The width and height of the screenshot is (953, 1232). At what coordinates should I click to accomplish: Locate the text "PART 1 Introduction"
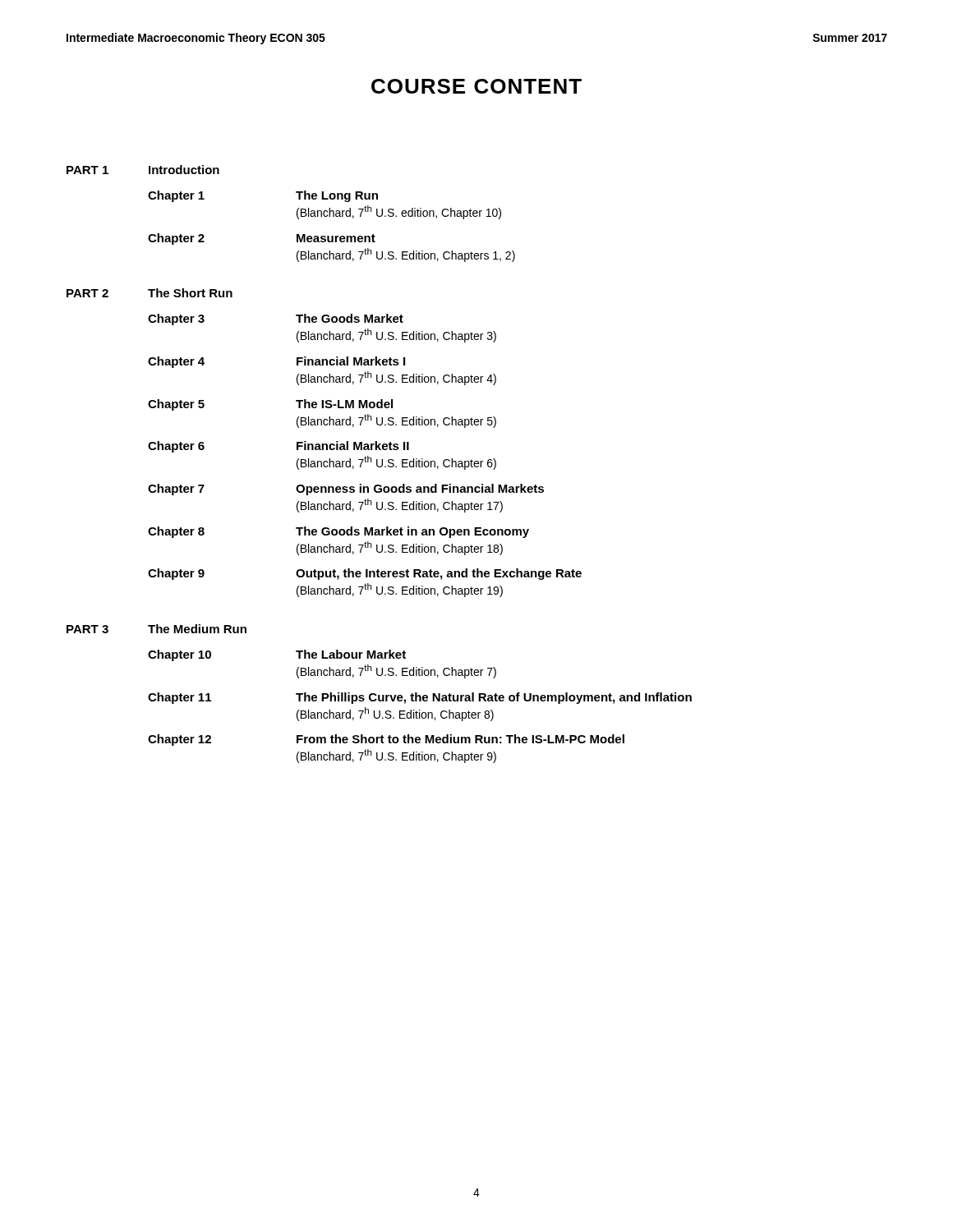143,170
